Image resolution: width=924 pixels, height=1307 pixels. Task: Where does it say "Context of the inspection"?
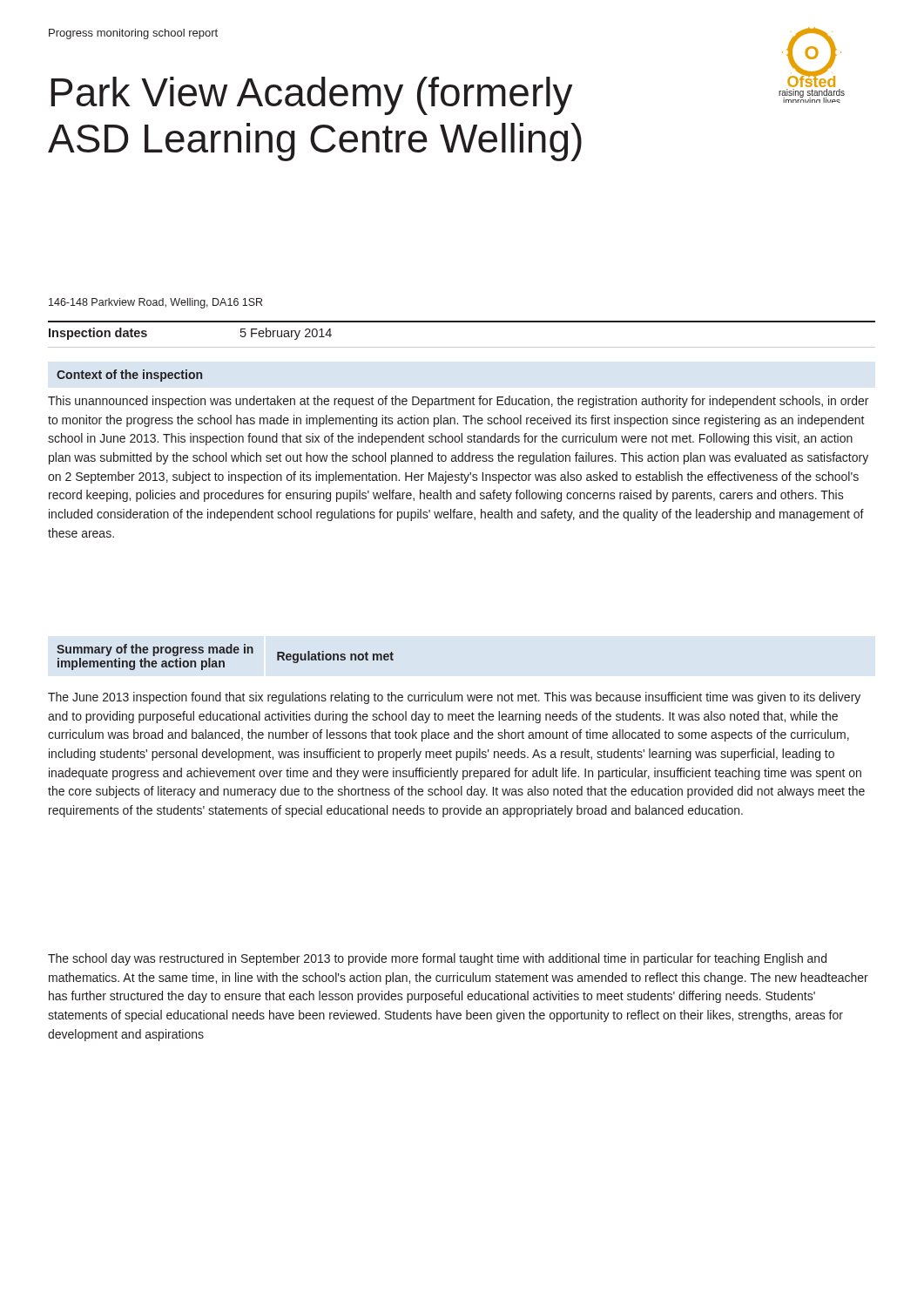click(x=130, y=375)
